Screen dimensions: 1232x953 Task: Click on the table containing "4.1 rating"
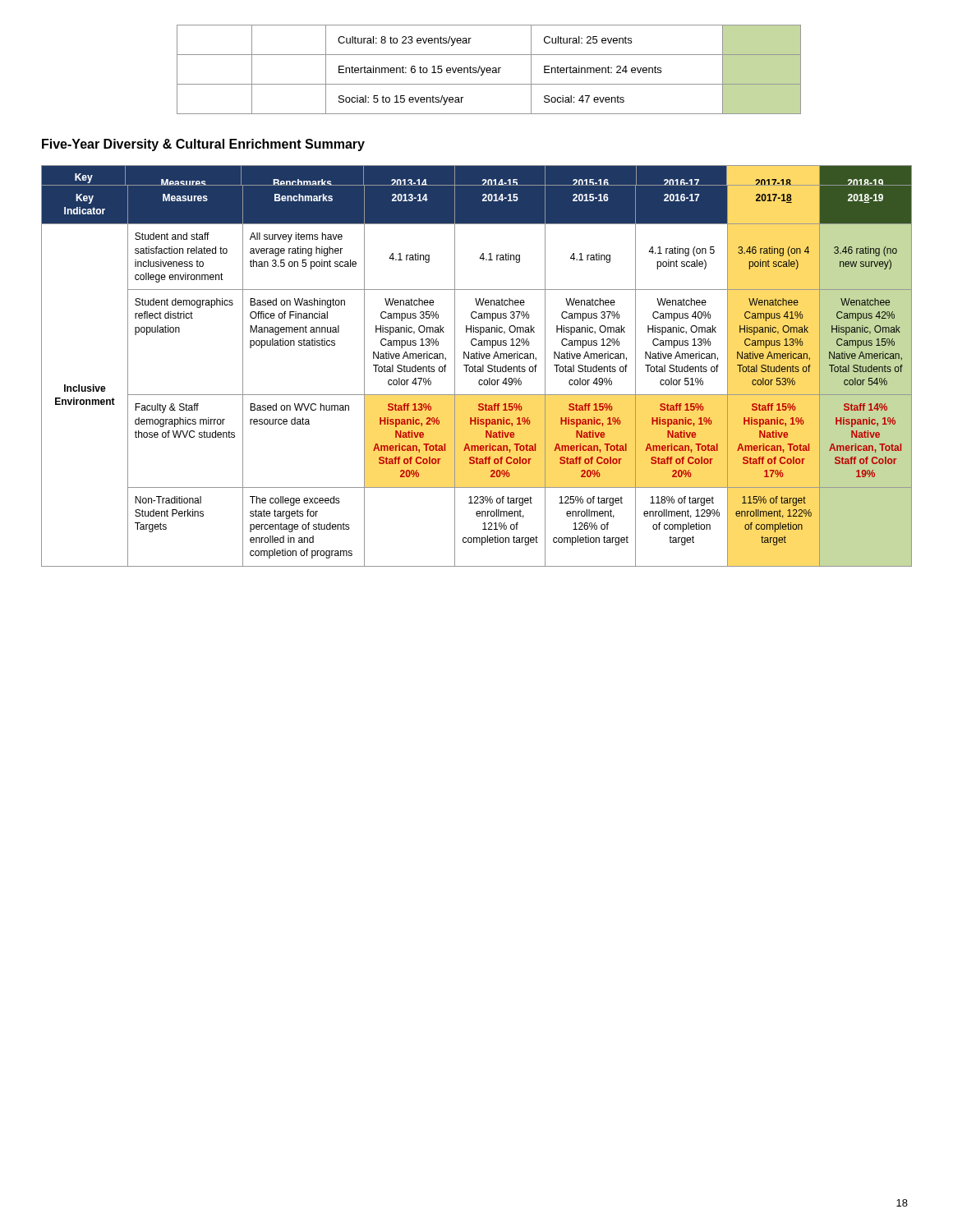point(476,334)
